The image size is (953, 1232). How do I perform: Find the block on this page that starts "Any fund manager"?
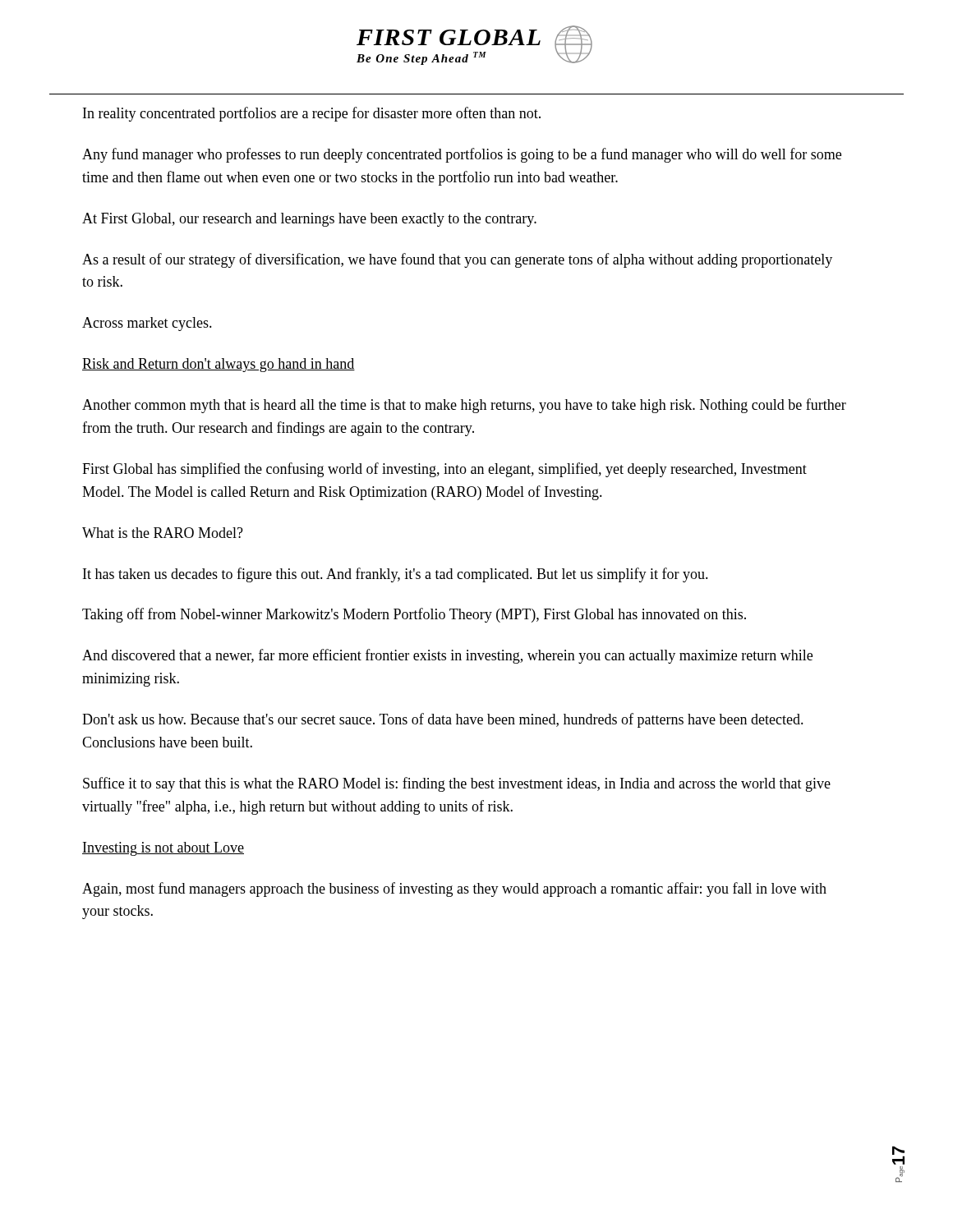[464, 167]
